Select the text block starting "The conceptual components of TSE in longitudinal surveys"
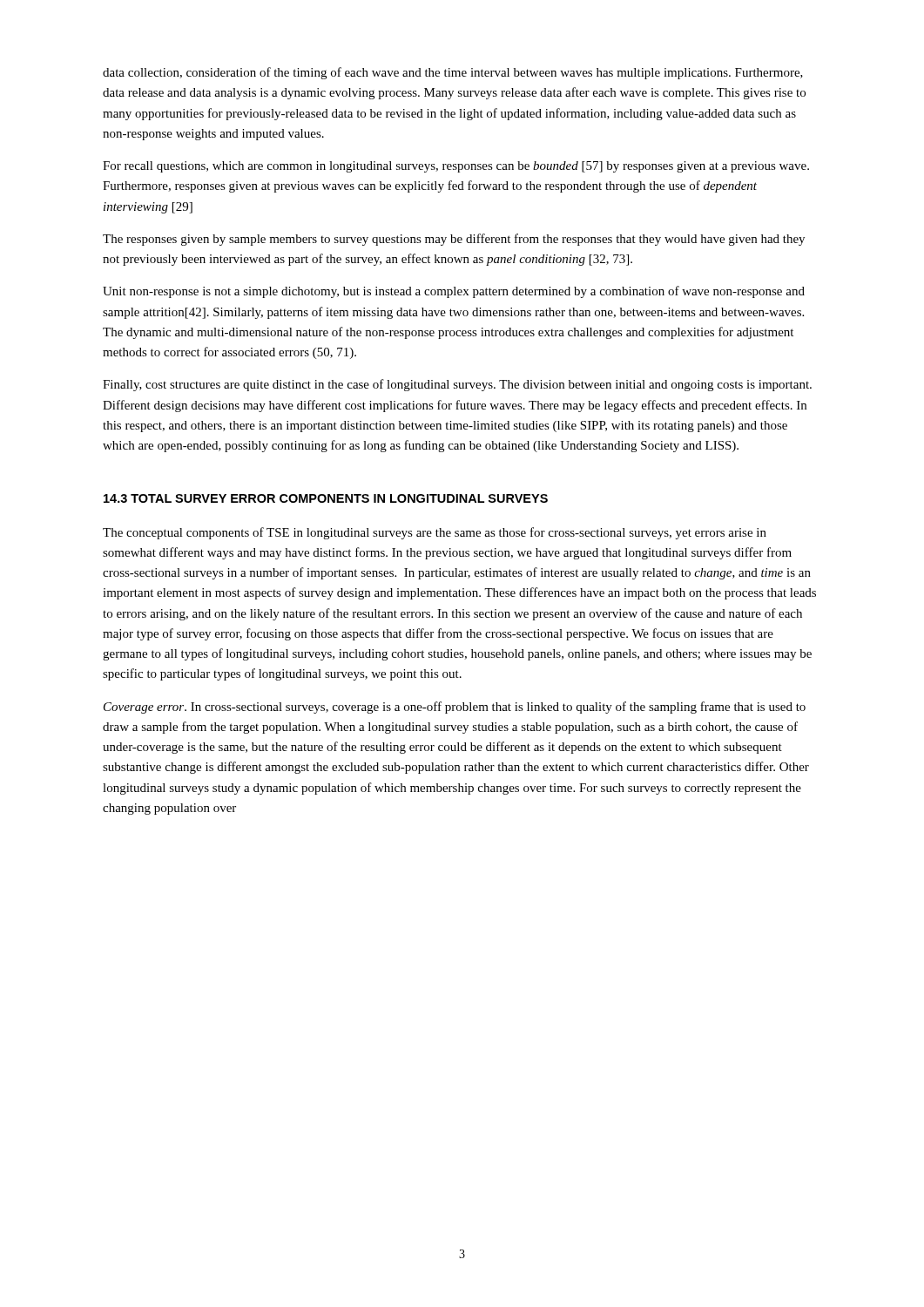The height and width of the screenshot is (1307, 924). [x=462, y=604]
